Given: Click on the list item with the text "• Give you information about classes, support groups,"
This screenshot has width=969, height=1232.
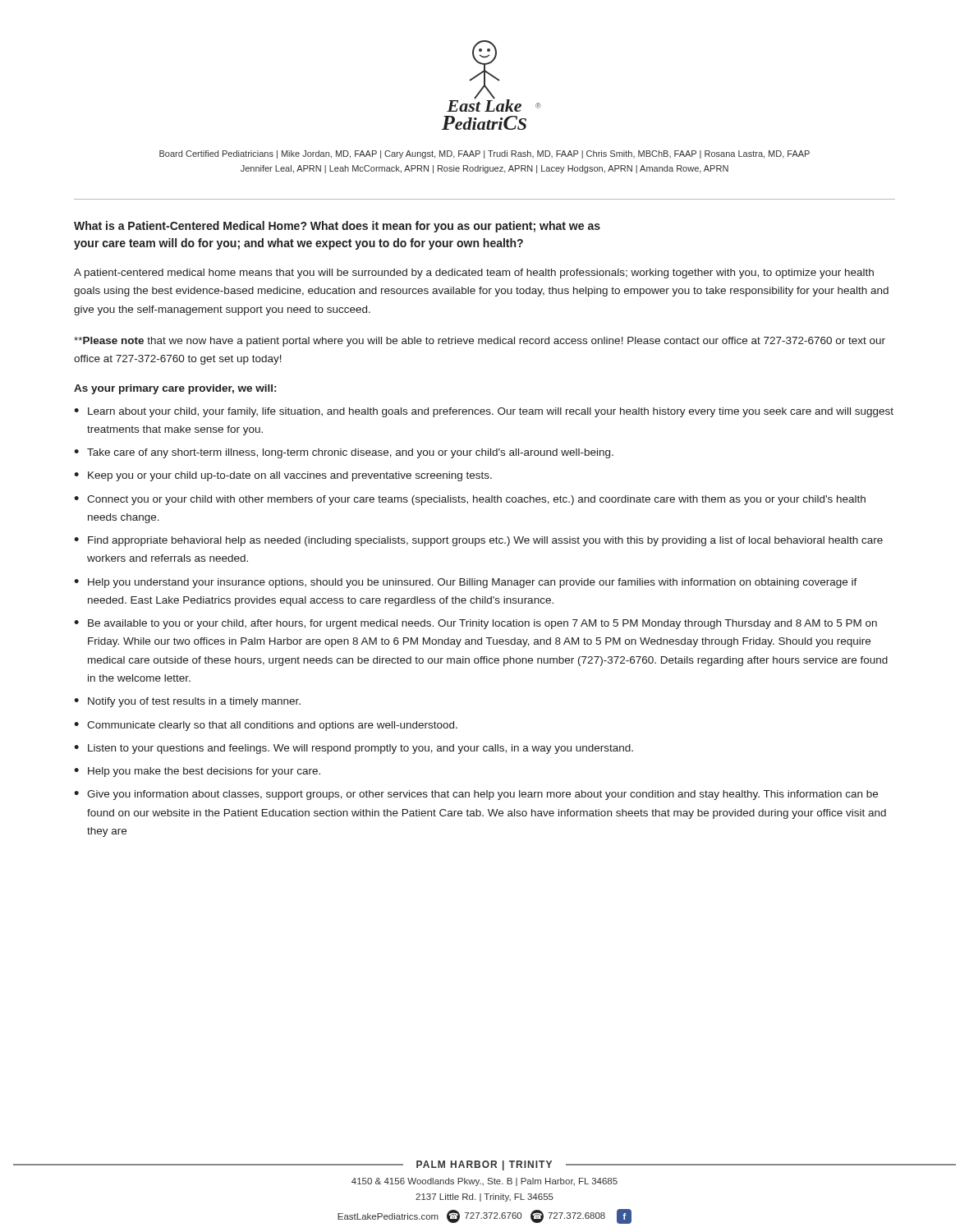Looking at the screenshot, I should [x=484, y=813].
